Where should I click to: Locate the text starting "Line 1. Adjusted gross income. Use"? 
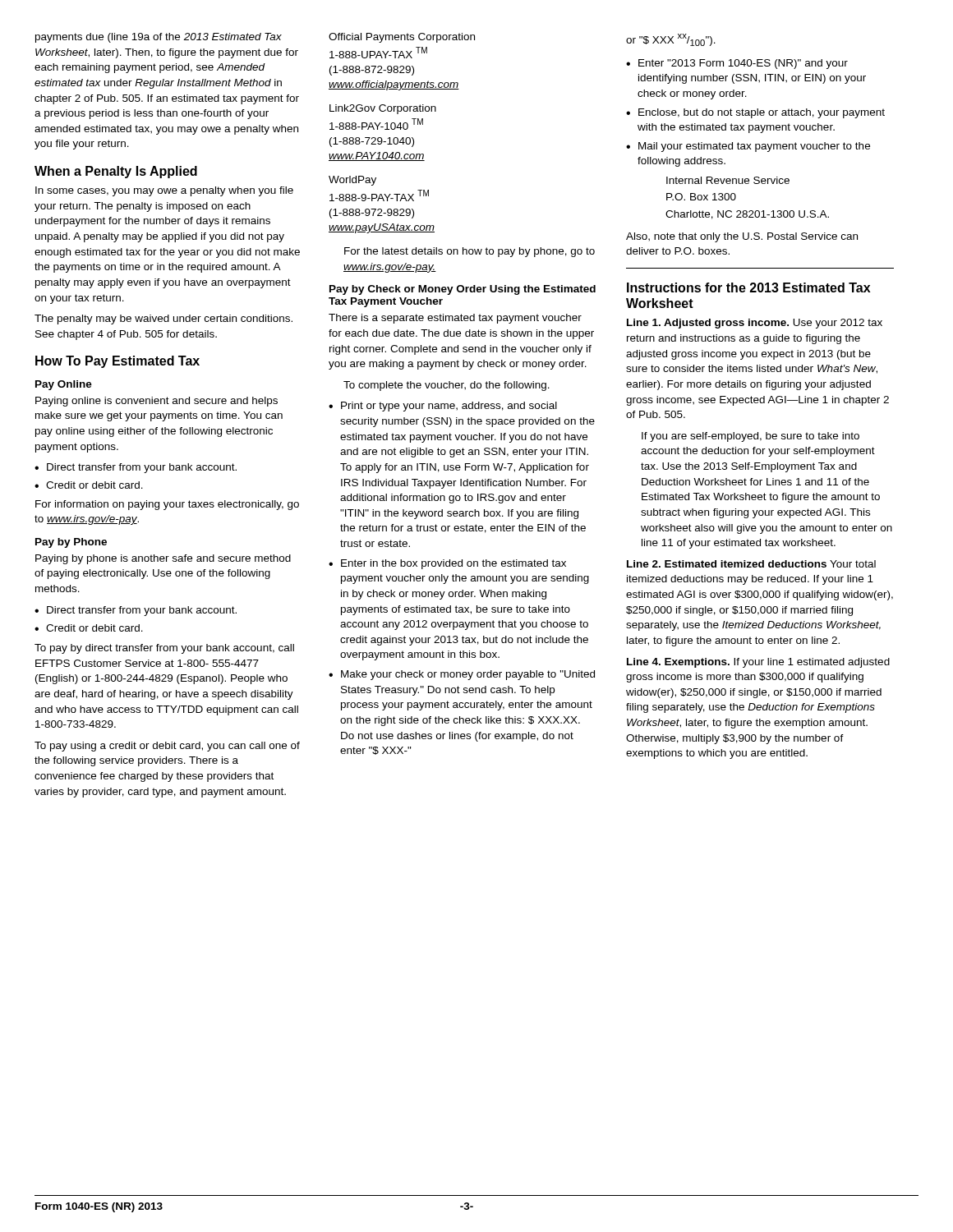click(760, 539)
